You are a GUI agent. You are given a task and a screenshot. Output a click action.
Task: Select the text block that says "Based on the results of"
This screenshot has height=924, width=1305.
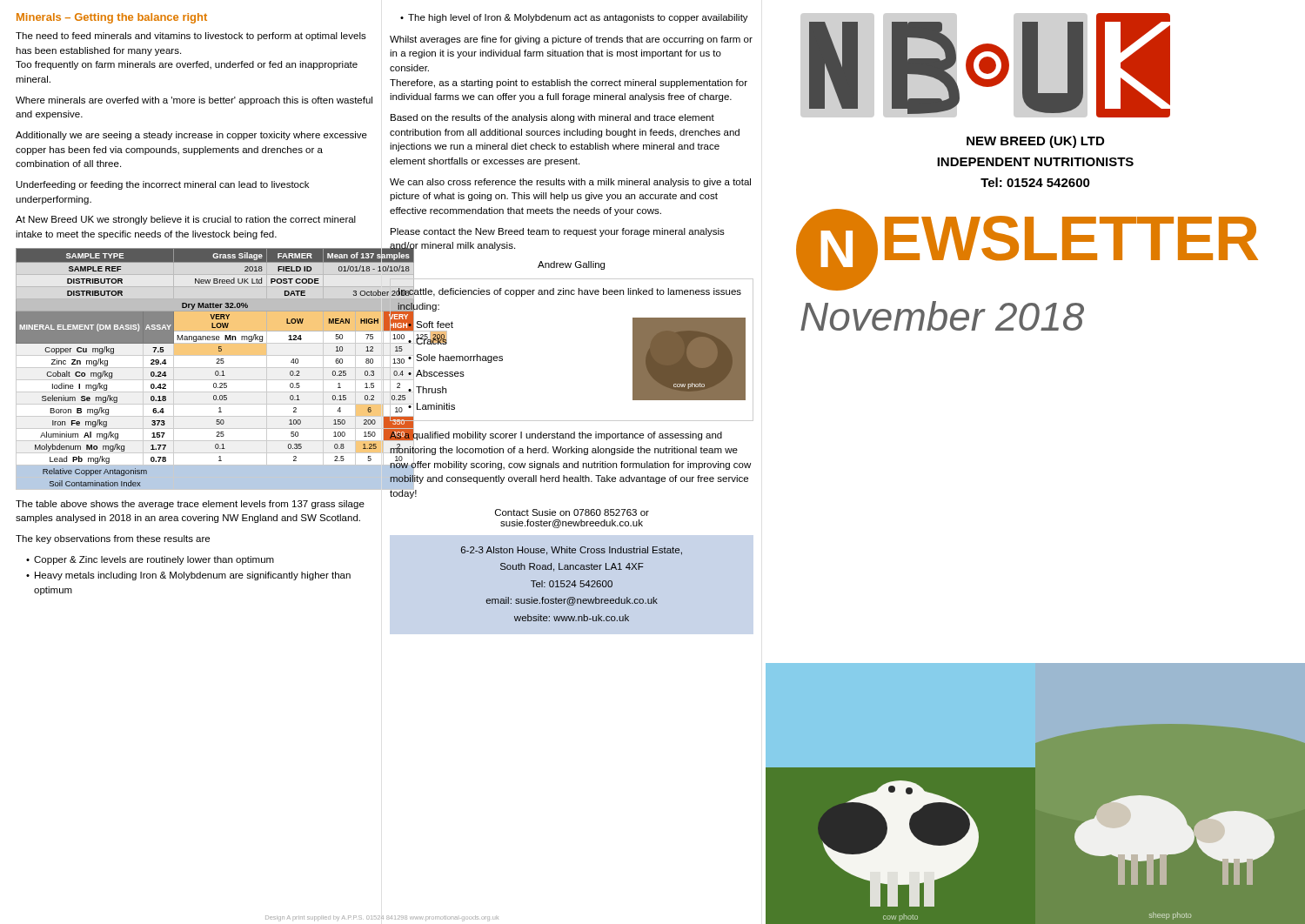click(x=565, y=139)
